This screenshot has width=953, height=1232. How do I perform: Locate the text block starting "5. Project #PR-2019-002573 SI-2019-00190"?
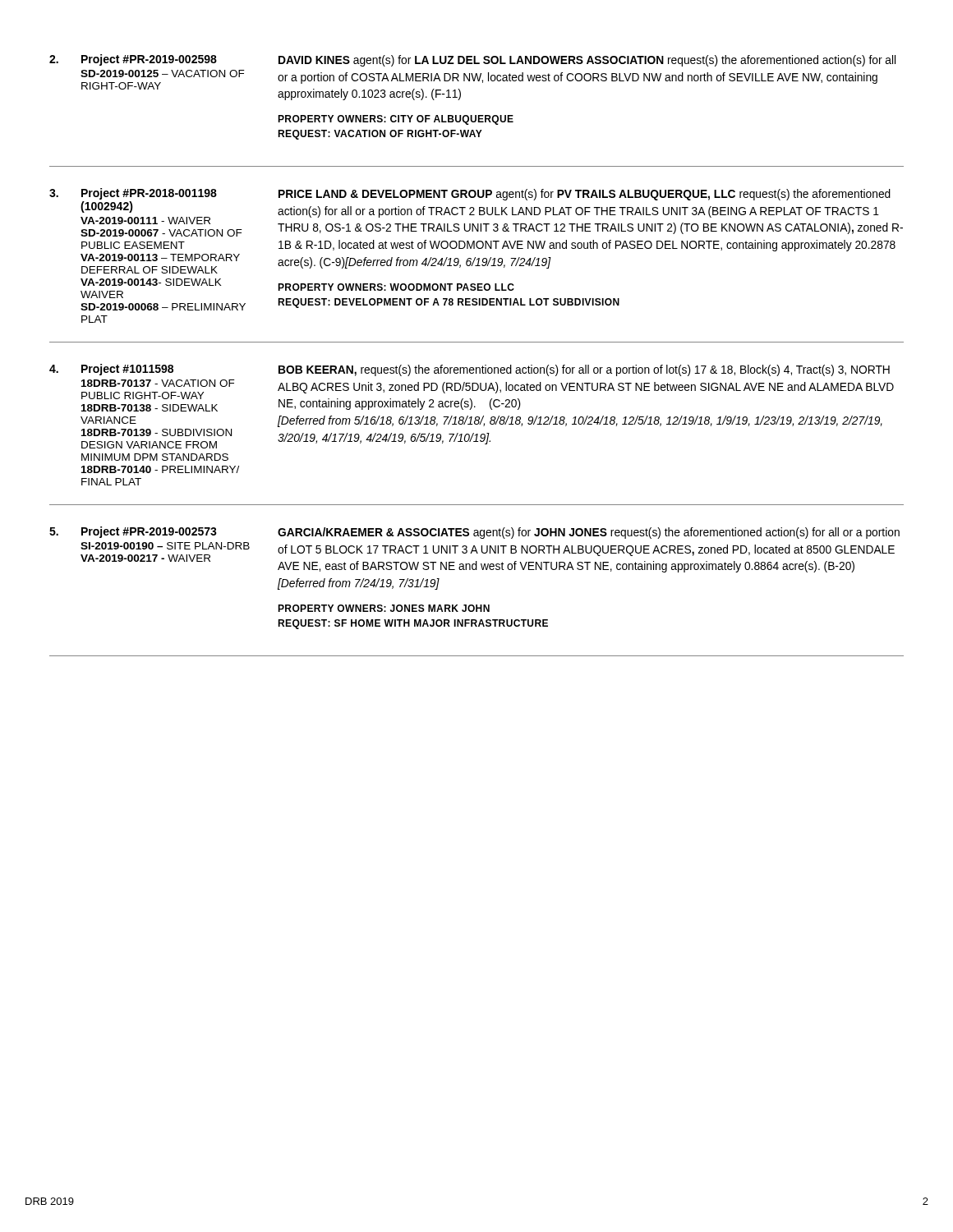pos(474,533)
